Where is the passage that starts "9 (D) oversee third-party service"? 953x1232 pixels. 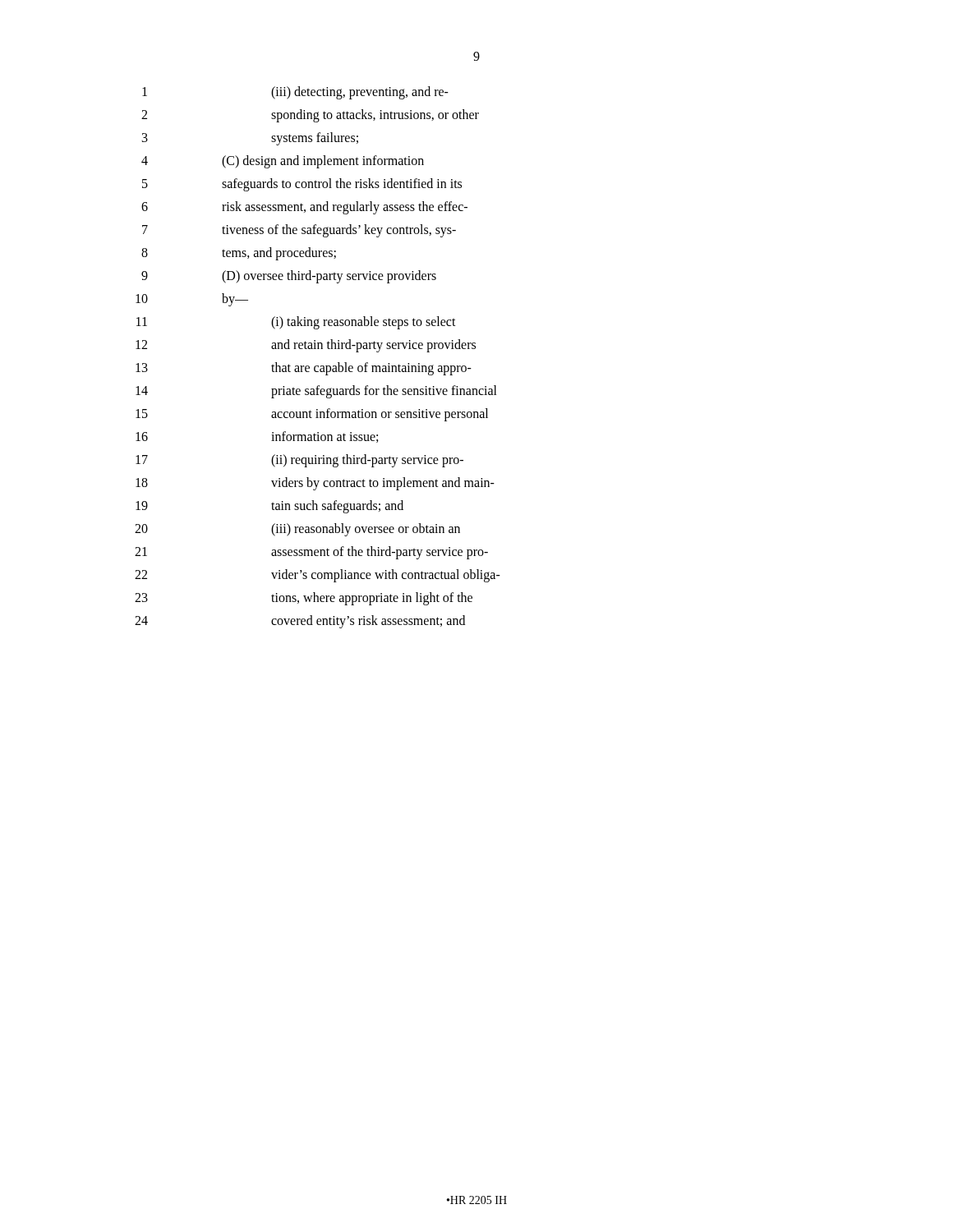[289, 277]
